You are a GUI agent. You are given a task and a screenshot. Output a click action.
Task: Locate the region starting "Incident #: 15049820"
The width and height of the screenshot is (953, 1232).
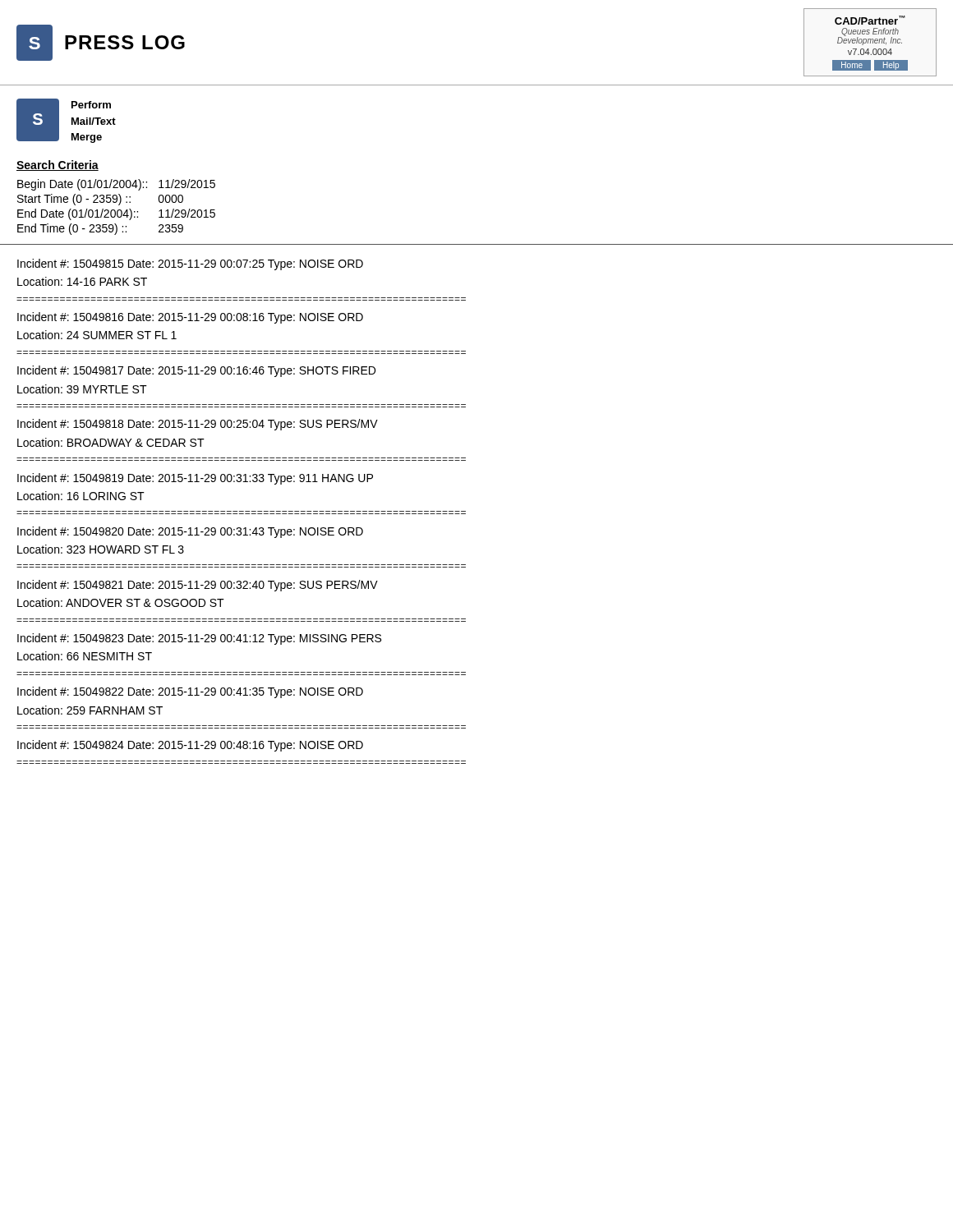point(190,532)
